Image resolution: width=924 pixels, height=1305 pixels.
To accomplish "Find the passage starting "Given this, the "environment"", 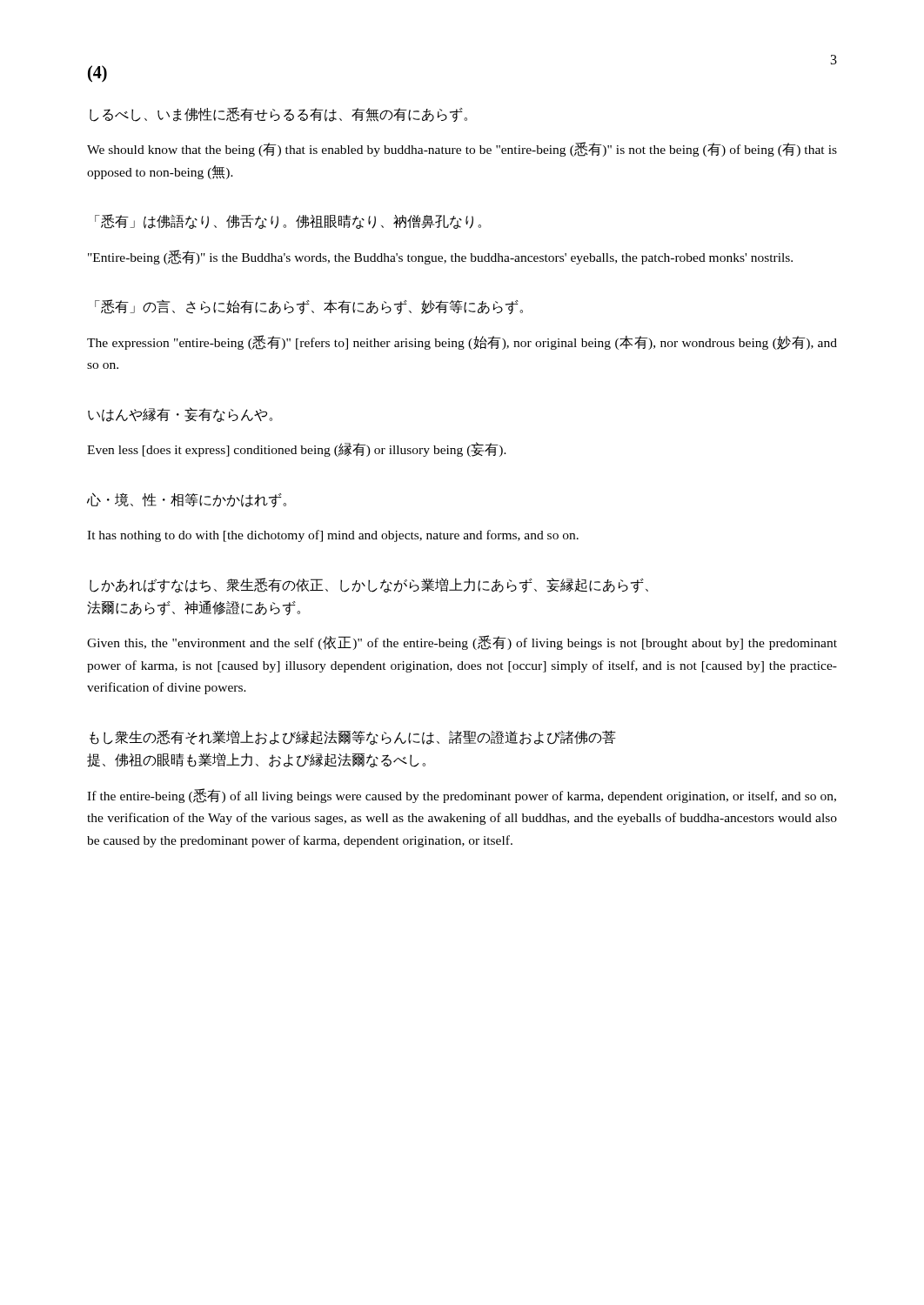I will 462,665.
